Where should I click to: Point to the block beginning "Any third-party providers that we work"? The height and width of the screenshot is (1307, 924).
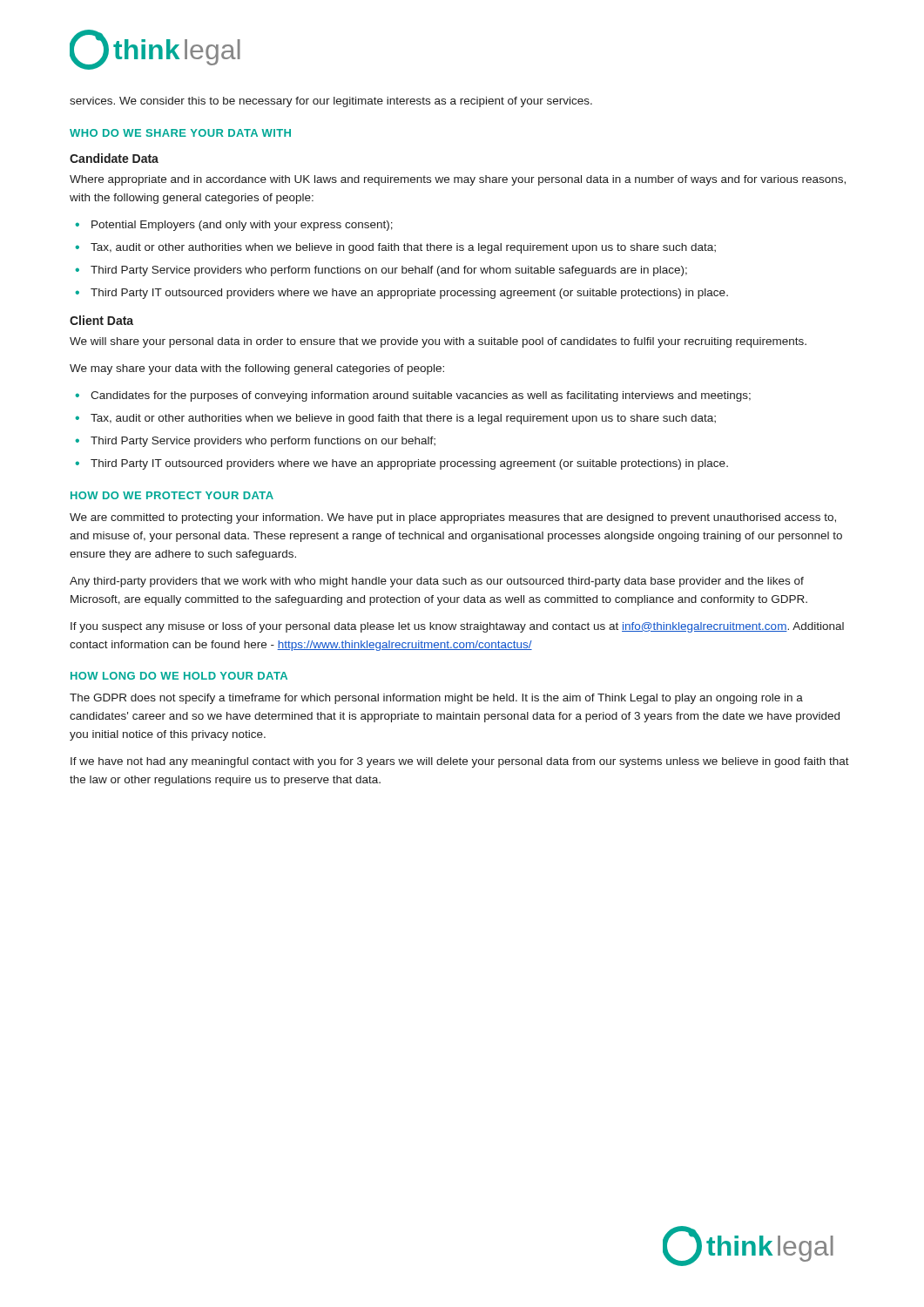tap(439, 590)
